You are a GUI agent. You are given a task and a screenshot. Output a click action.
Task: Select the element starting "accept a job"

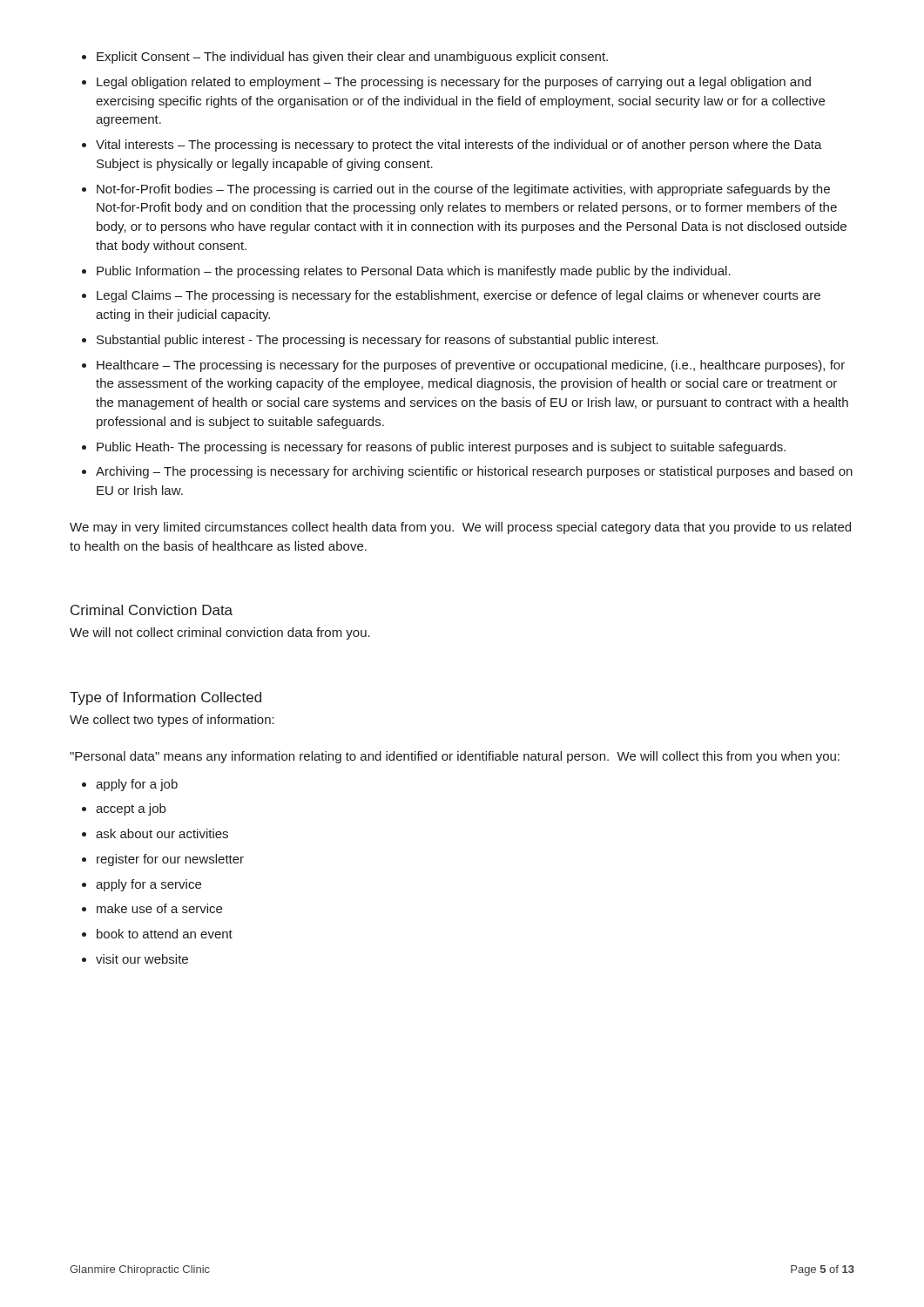tap(131, 809)
